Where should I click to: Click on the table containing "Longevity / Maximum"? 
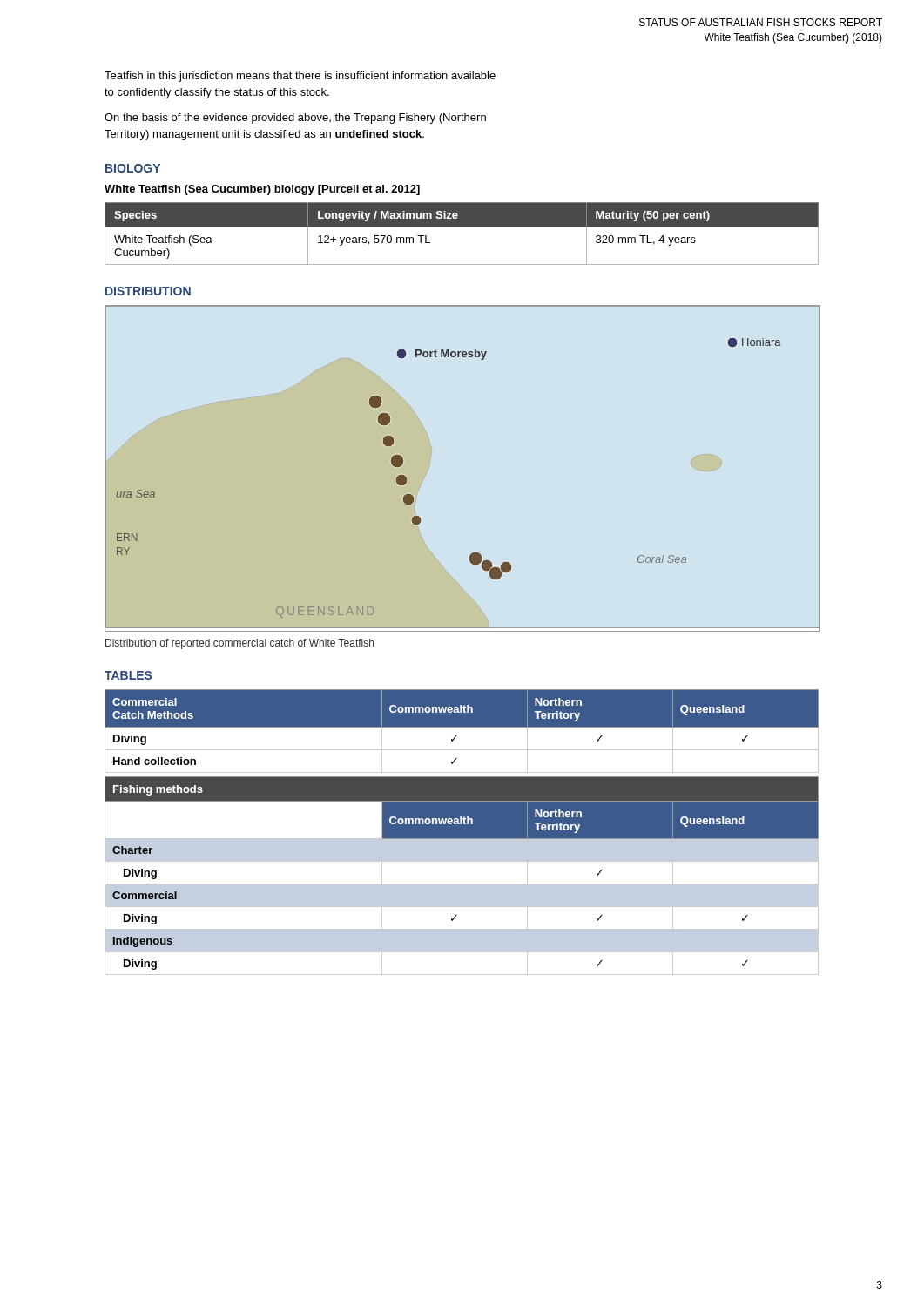462,234
